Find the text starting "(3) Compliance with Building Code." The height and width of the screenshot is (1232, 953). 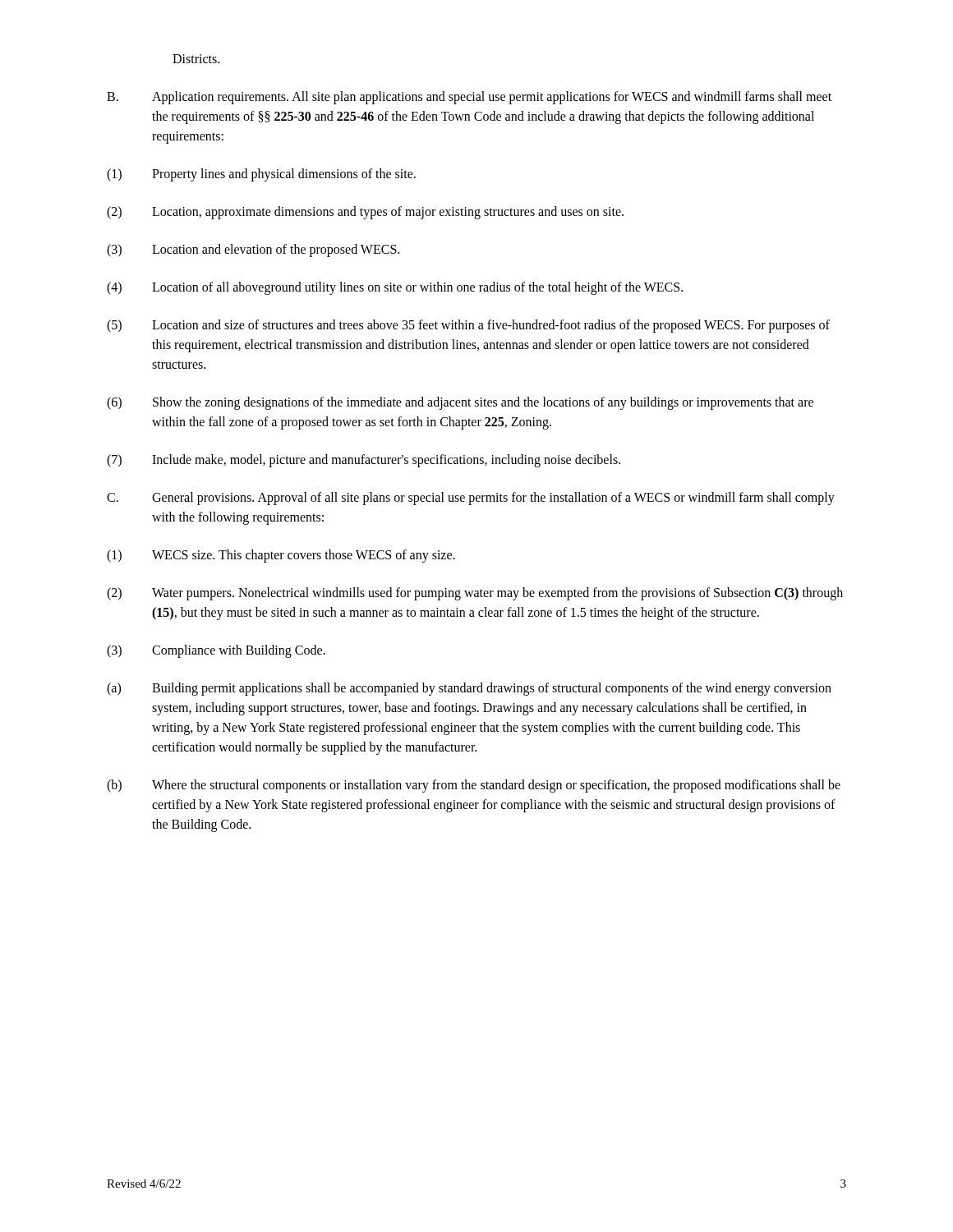[x=216, y=651]
